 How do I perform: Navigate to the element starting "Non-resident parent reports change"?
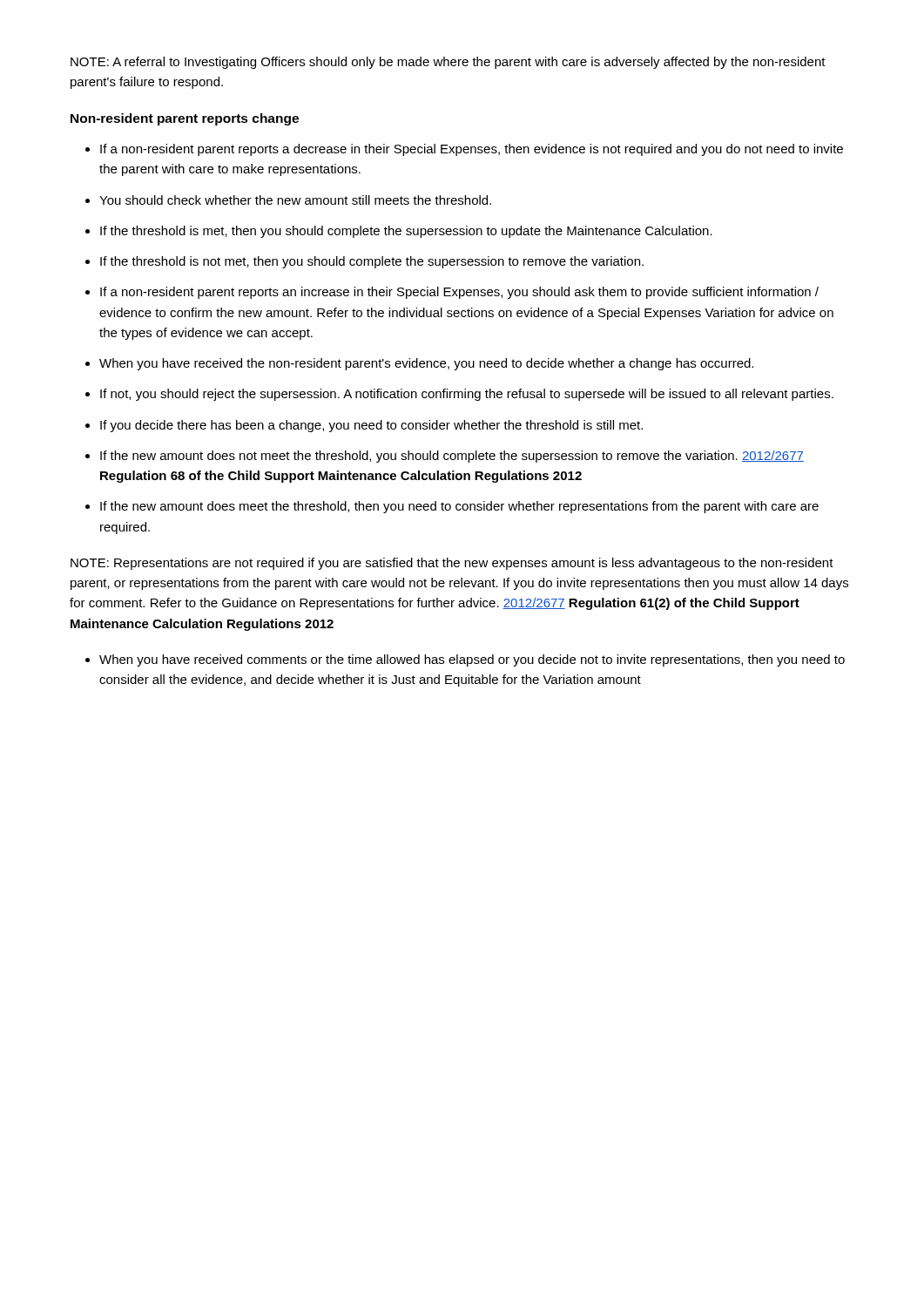coord(184,118)
